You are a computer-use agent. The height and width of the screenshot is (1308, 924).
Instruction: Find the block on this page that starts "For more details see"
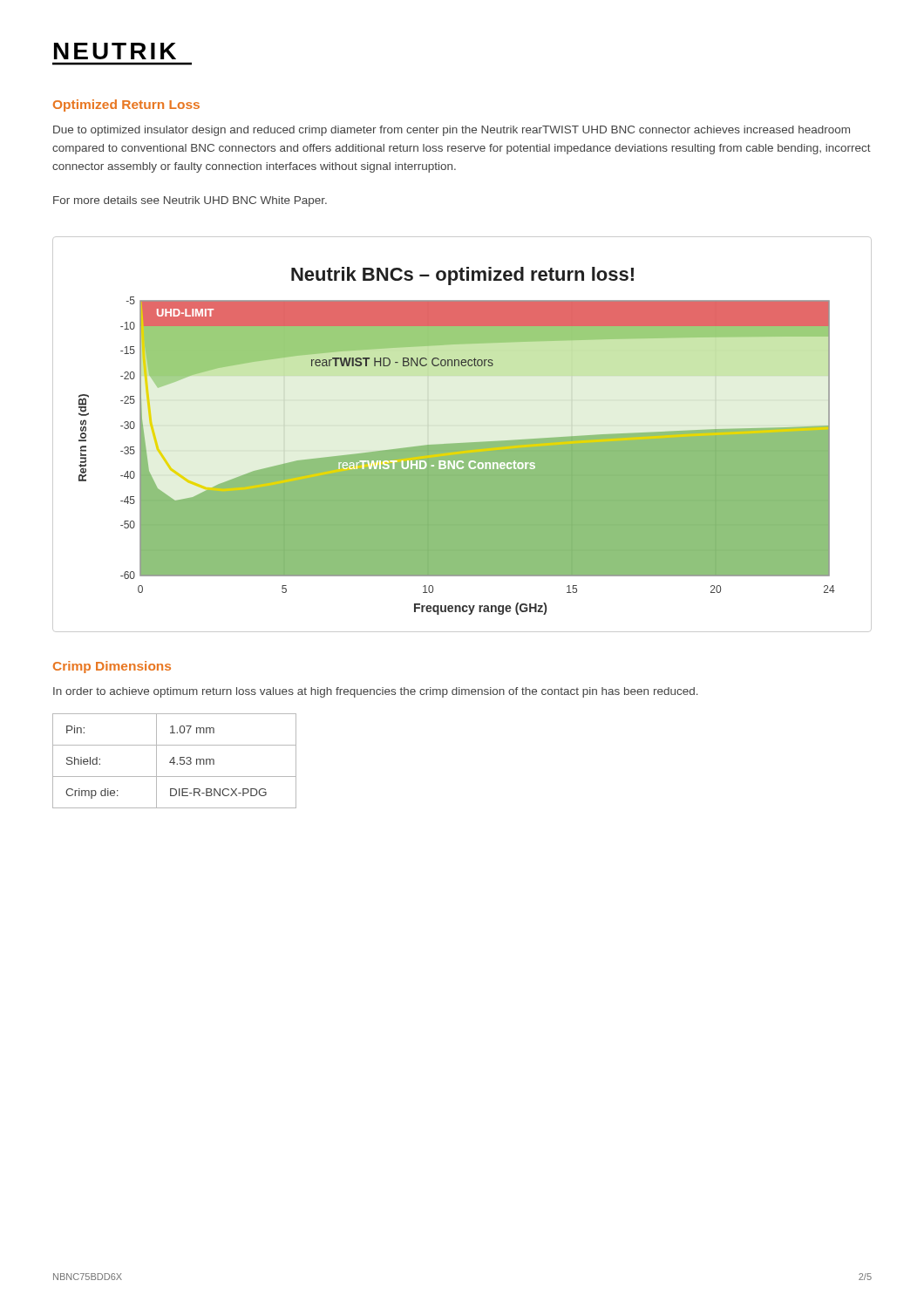(x=190, y=200)
